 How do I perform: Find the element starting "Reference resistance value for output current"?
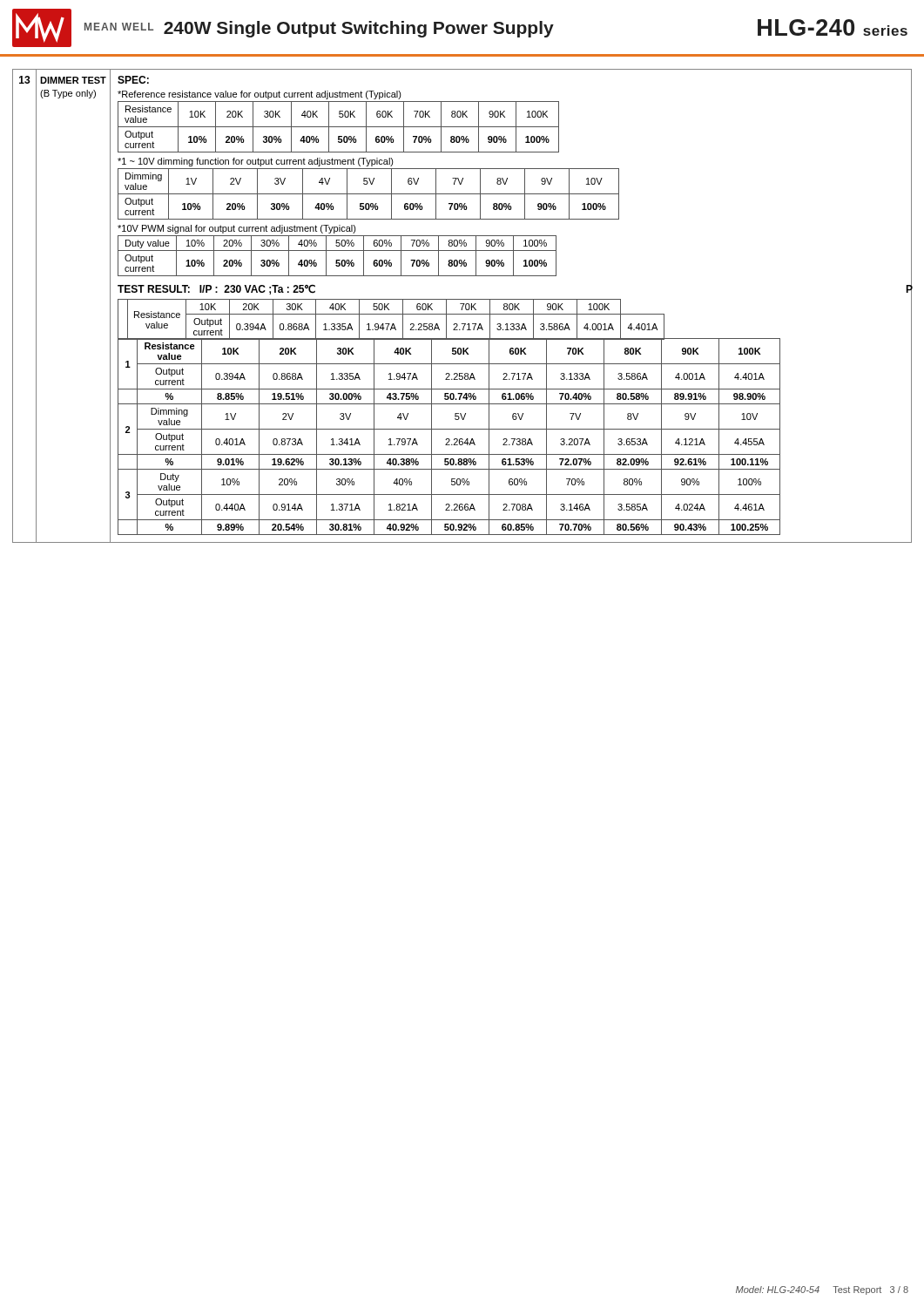[259, 94]
